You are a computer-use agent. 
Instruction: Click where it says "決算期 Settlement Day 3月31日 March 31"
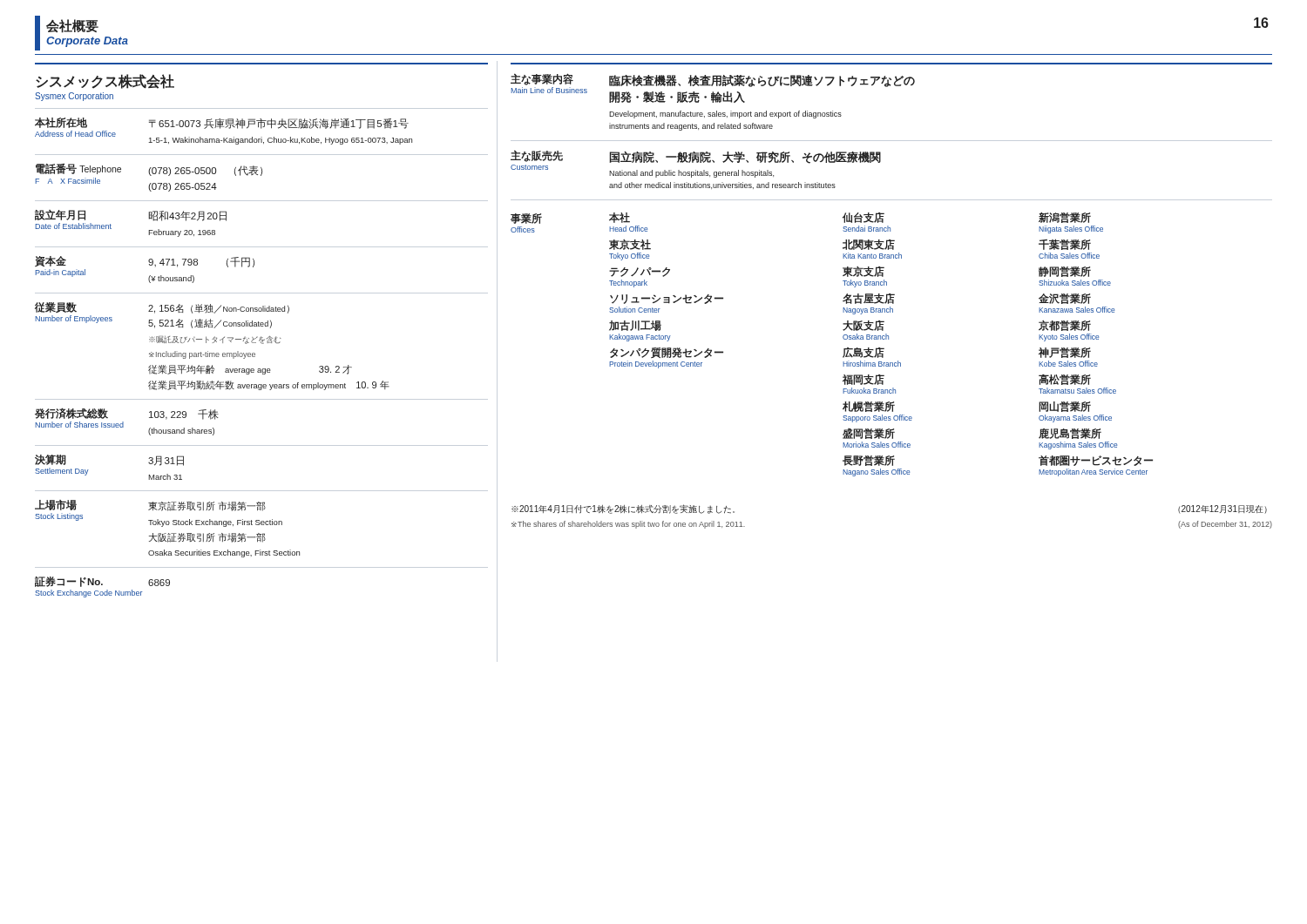50,460
